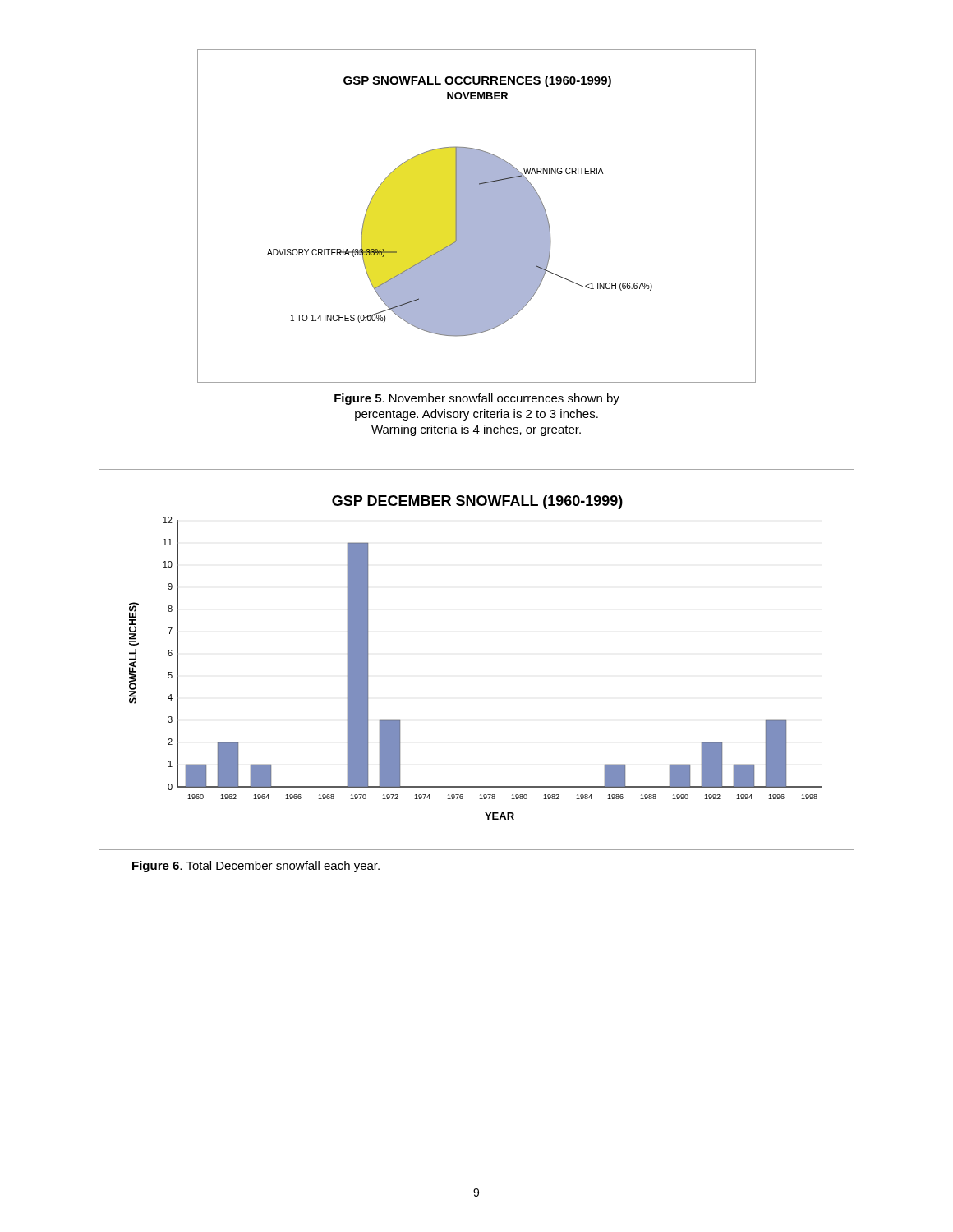The width and height of the screenshot is (953, 1232).
Task: Find the caption on this page that starts "Figure 5. November"
Action: [x=476, y=414]
